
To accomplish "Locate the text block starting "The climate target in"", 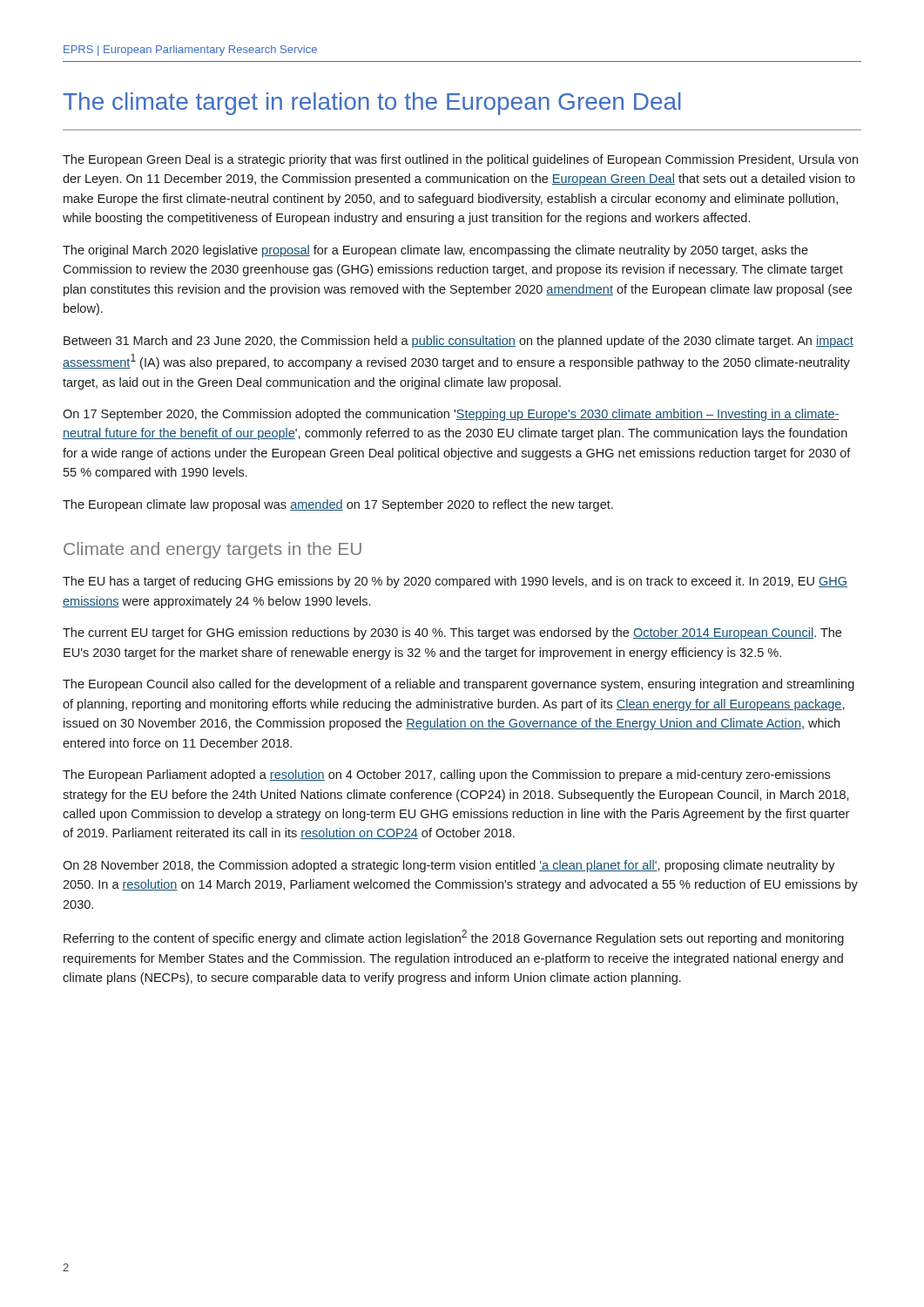I will pos(462,108).
